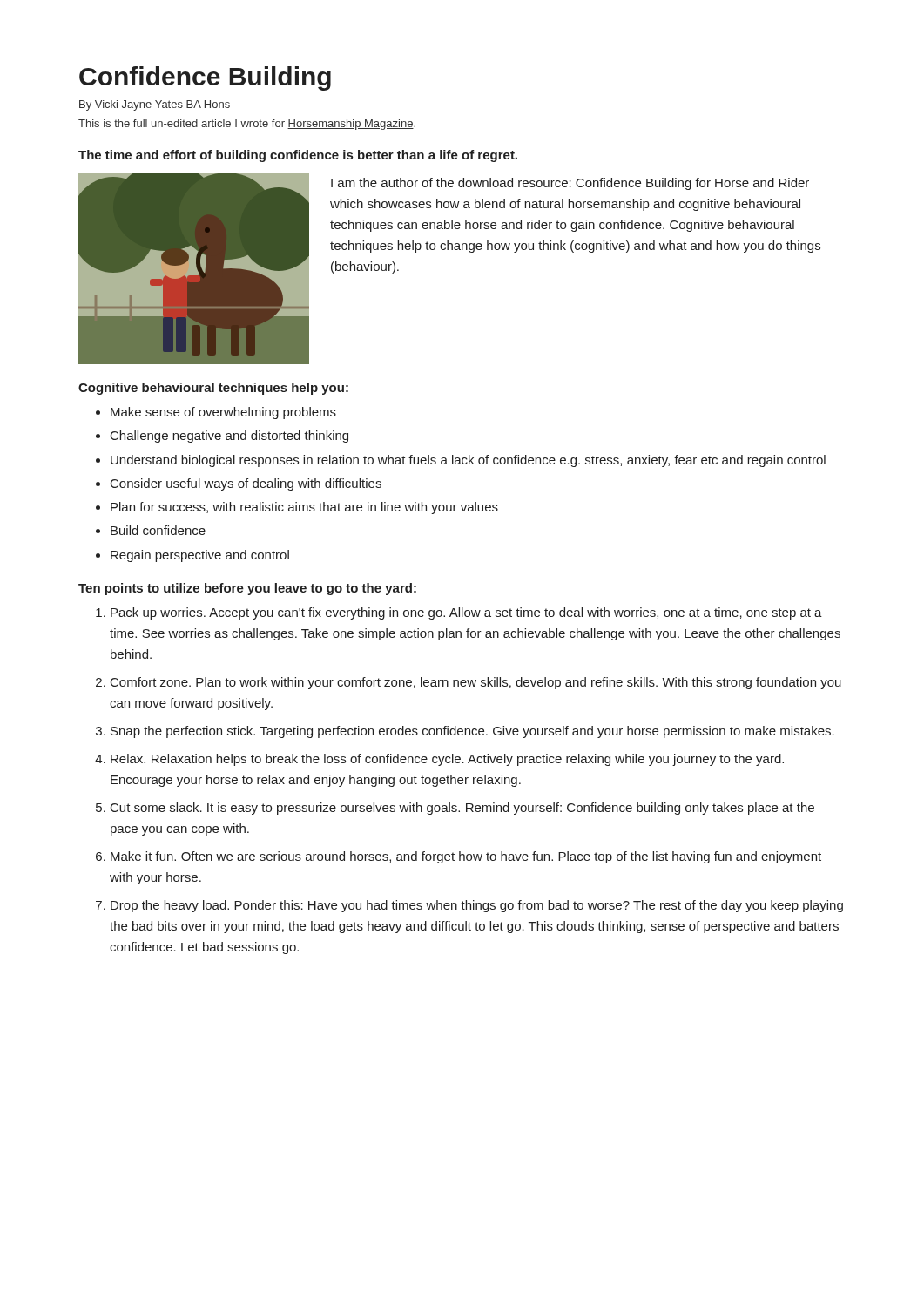924x1307 pixels.
Task: Select the text block starting "Cut some slack. It is easy"
Action: tap(462, 818)
